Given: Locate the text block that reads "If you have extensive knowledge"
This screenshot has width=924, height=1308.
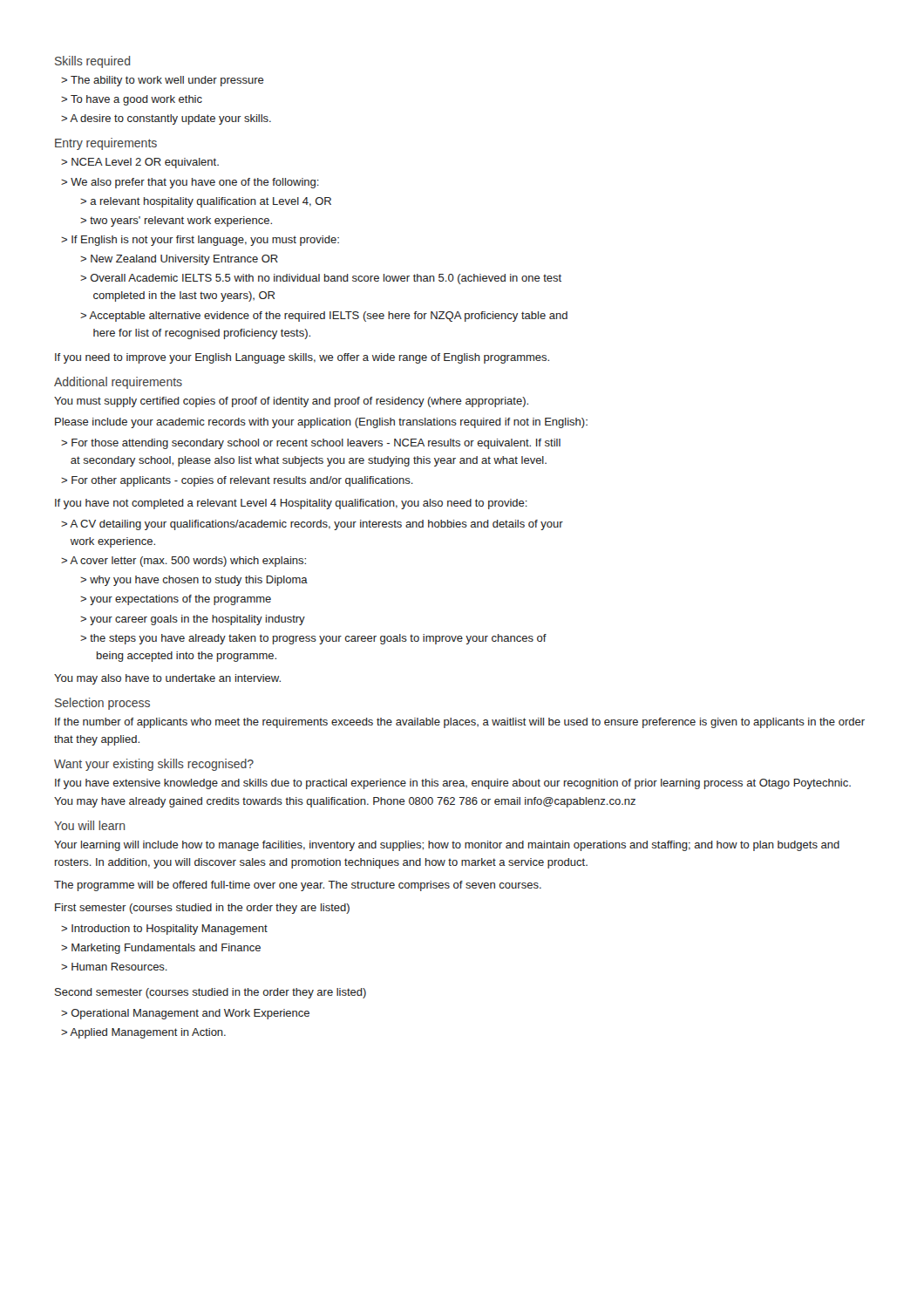Looking at the screenshot, I should [453, 792].
